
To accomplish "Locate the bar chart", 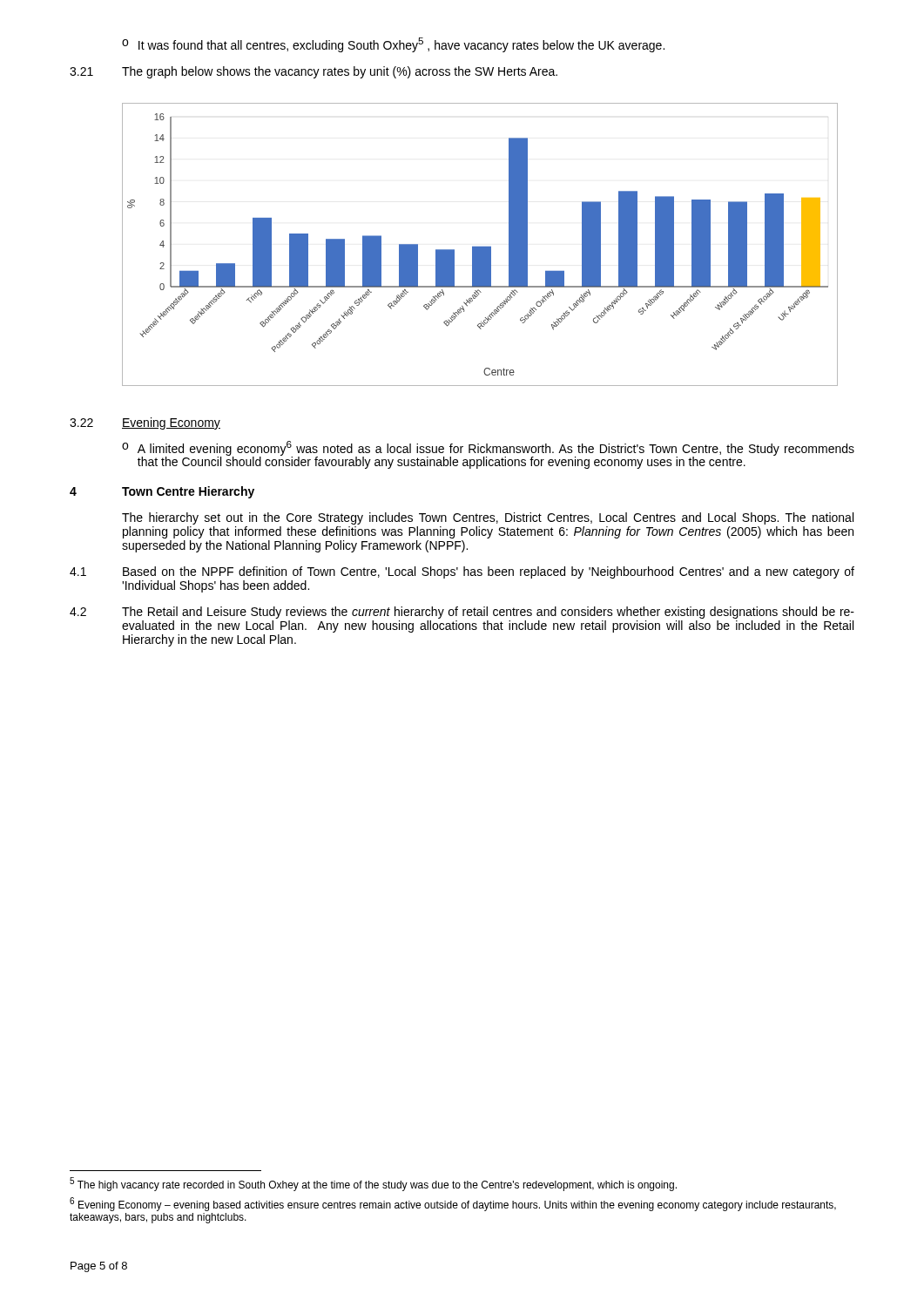I will point(480,244).
